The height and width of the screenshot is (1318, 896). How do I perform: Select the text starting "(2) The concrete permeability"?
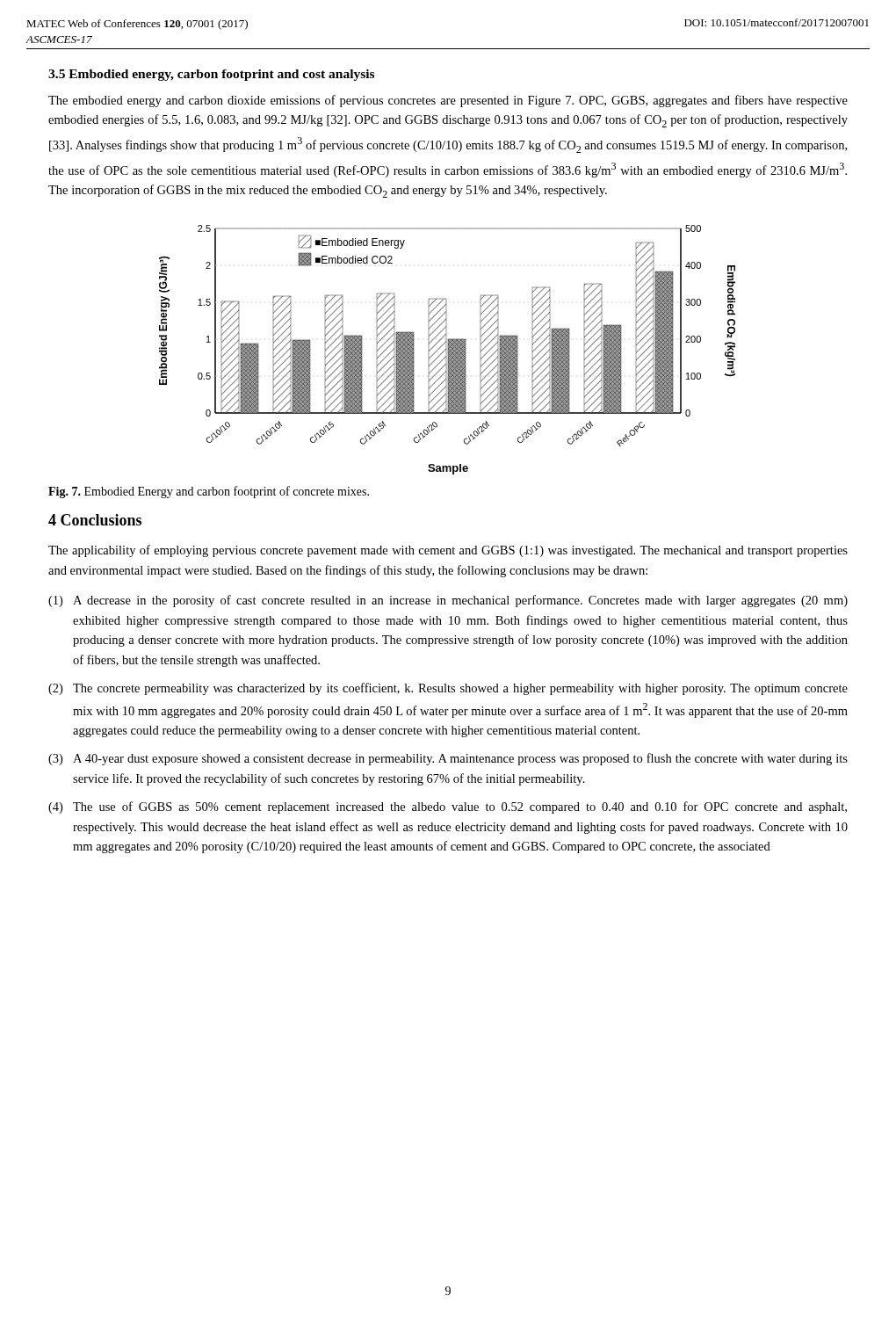click(448, 709)
